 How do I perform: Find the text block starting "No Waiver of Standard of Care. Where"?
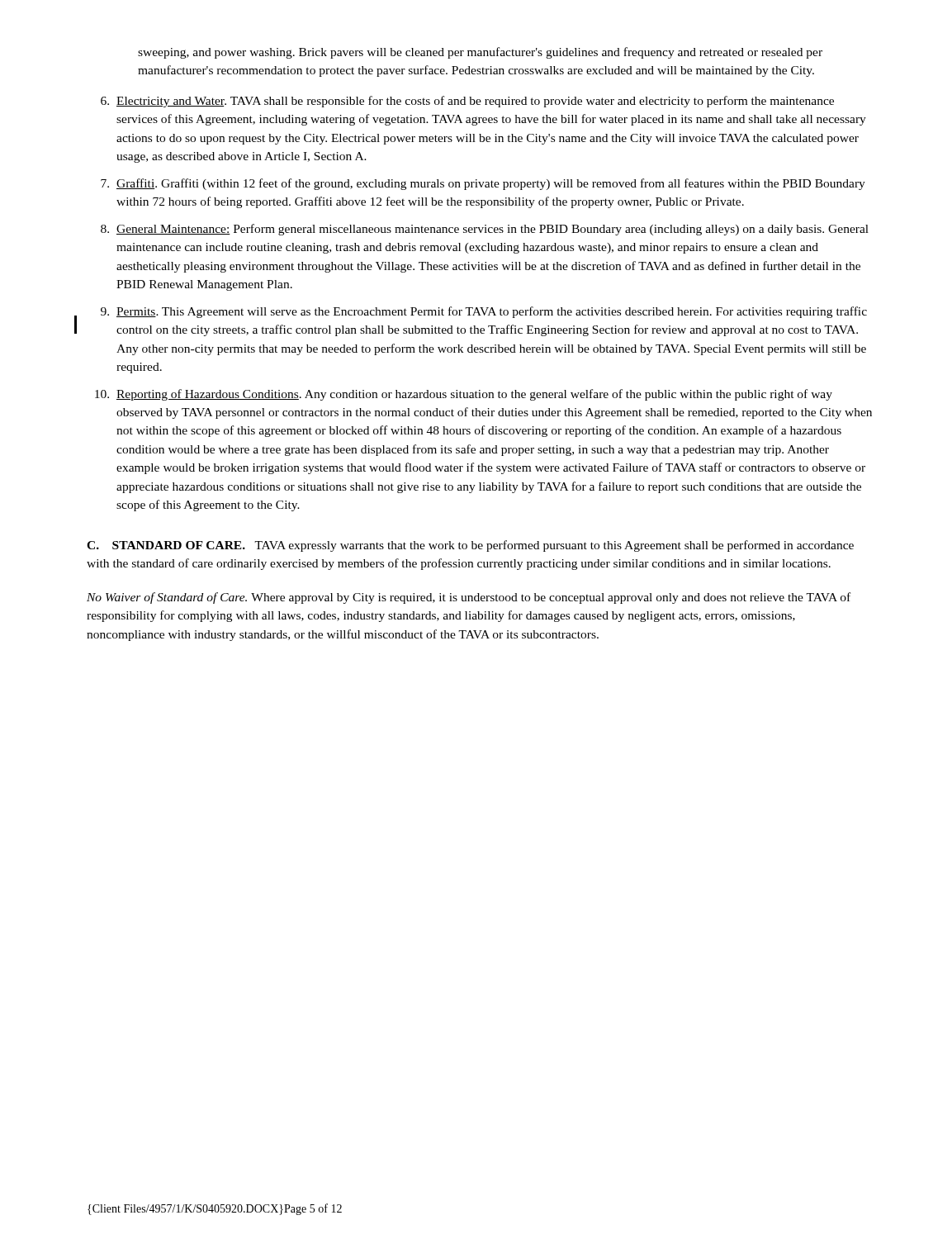[480, 616]
